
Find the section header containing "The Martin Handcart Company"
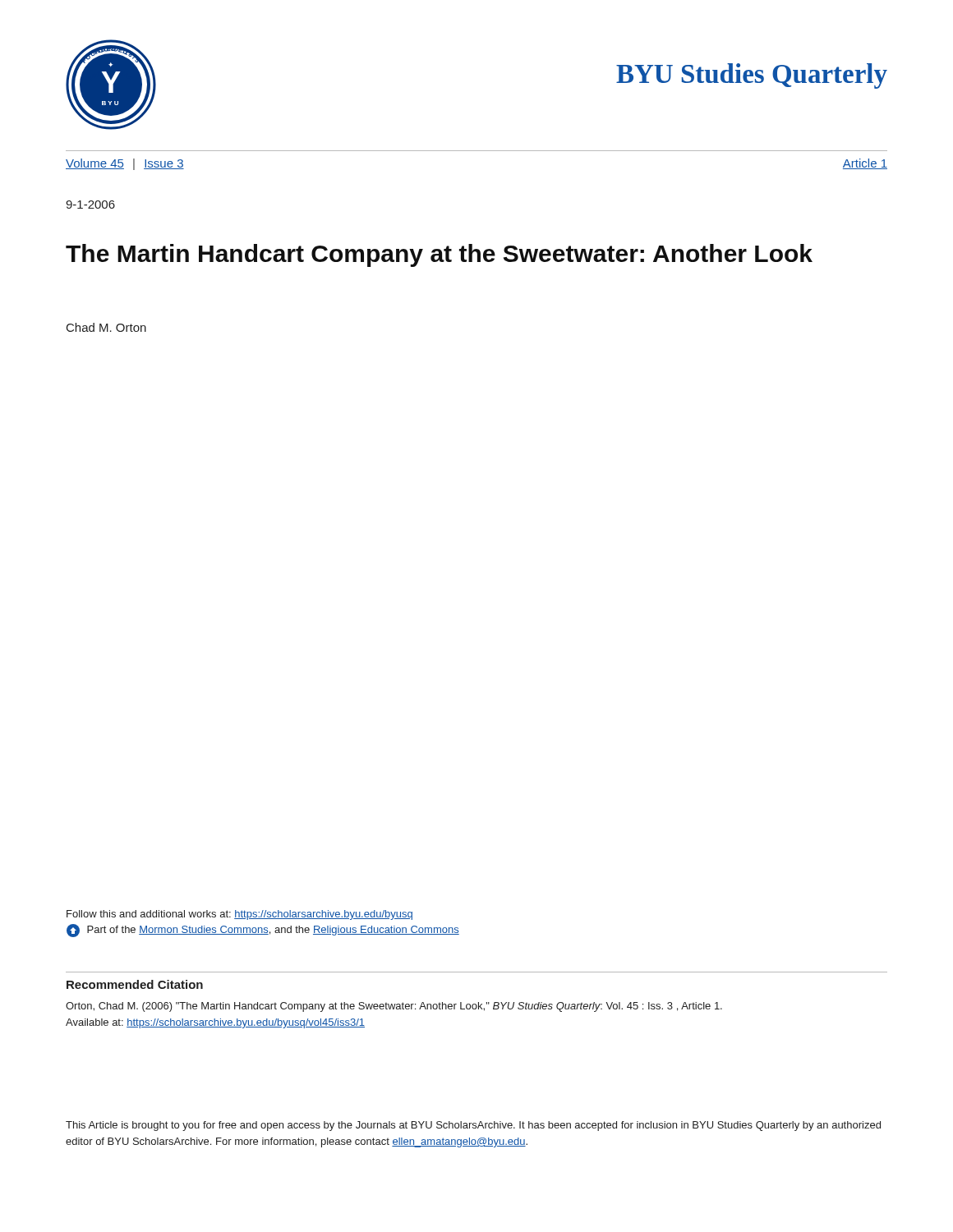click(439, 253)
